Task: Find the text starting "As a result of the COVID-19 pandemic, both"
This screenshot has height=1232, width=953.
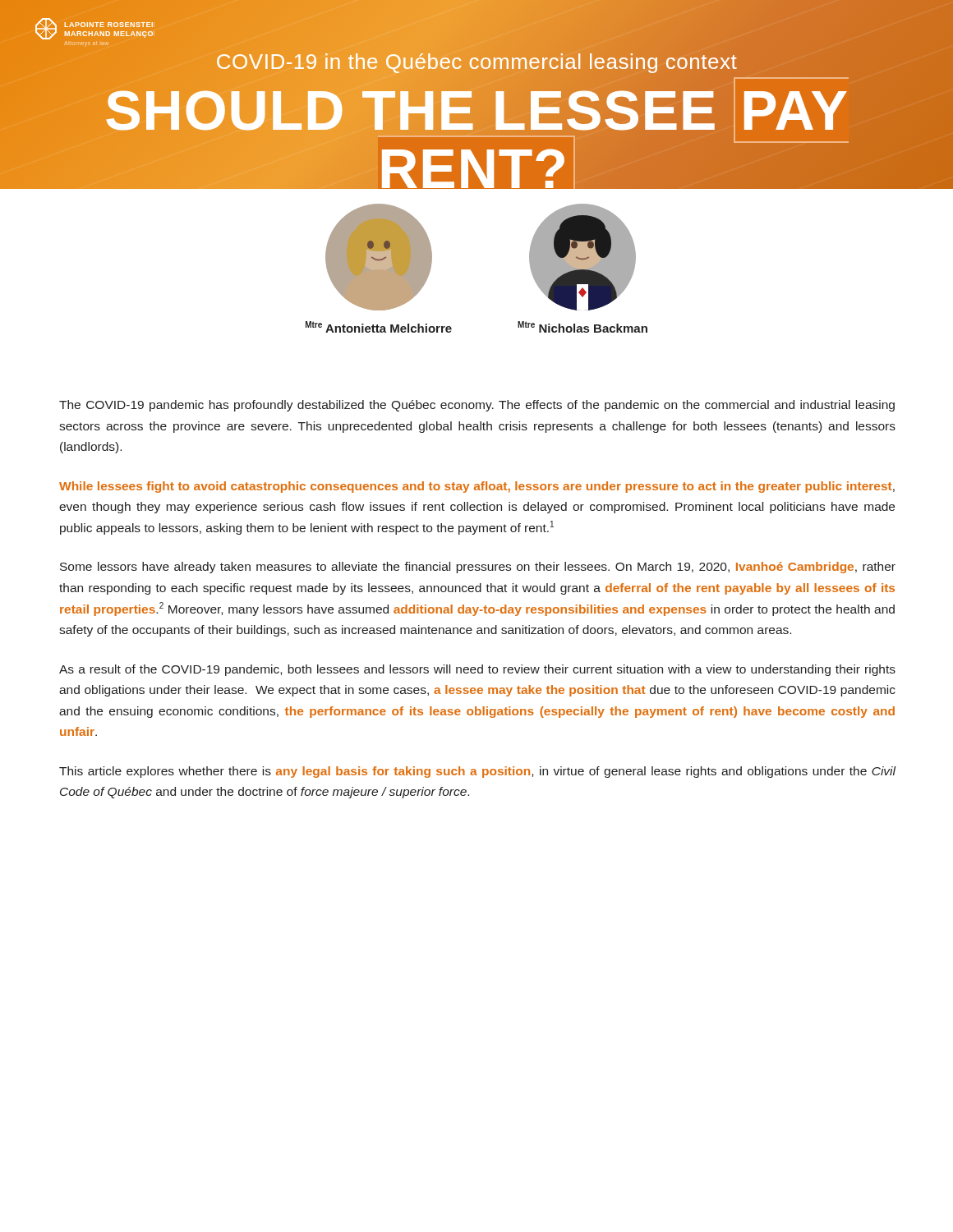Action: pos(477,700)
